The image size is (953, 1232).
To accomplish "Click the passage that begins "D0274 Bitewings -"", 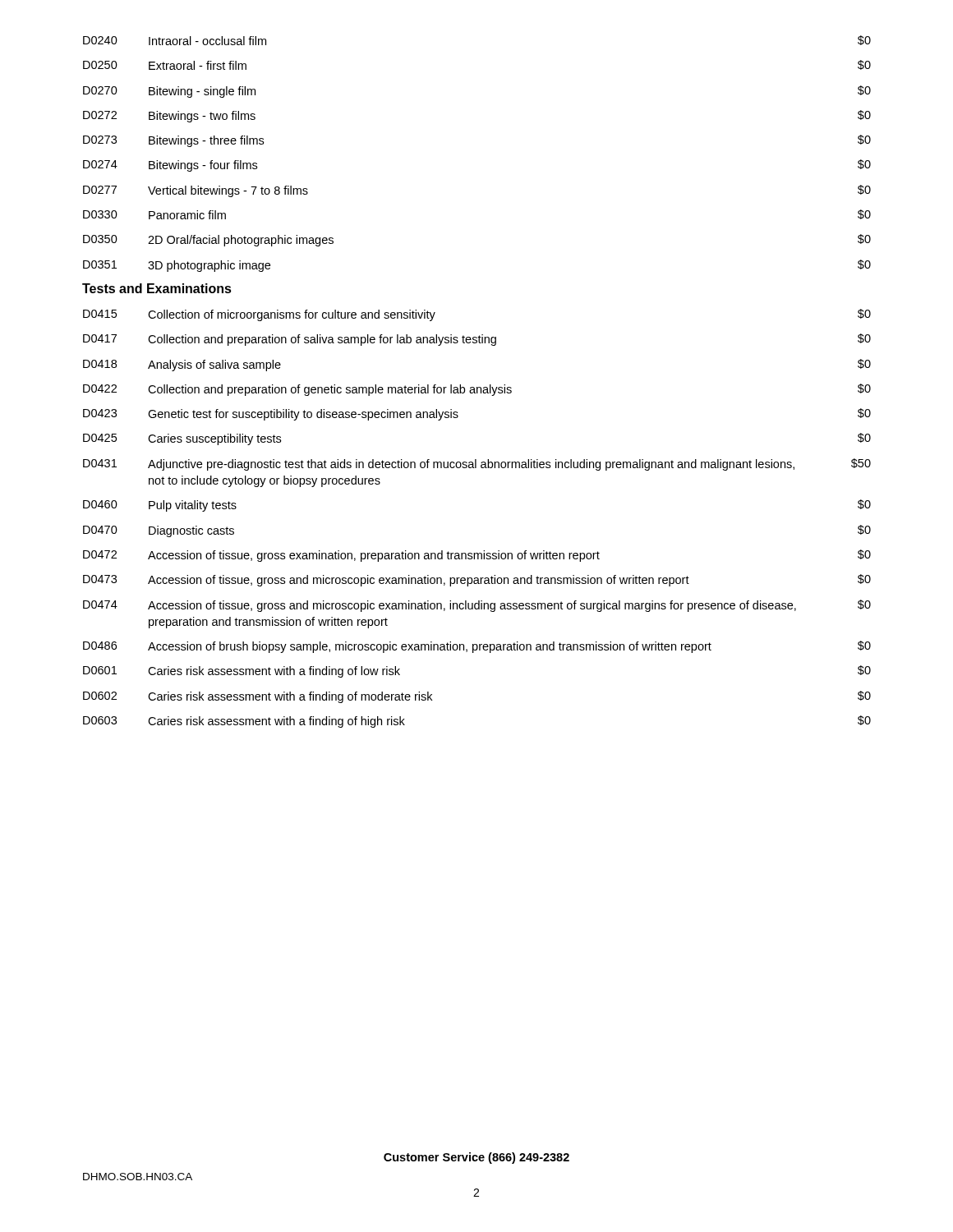I will click(x=101, y=165).
